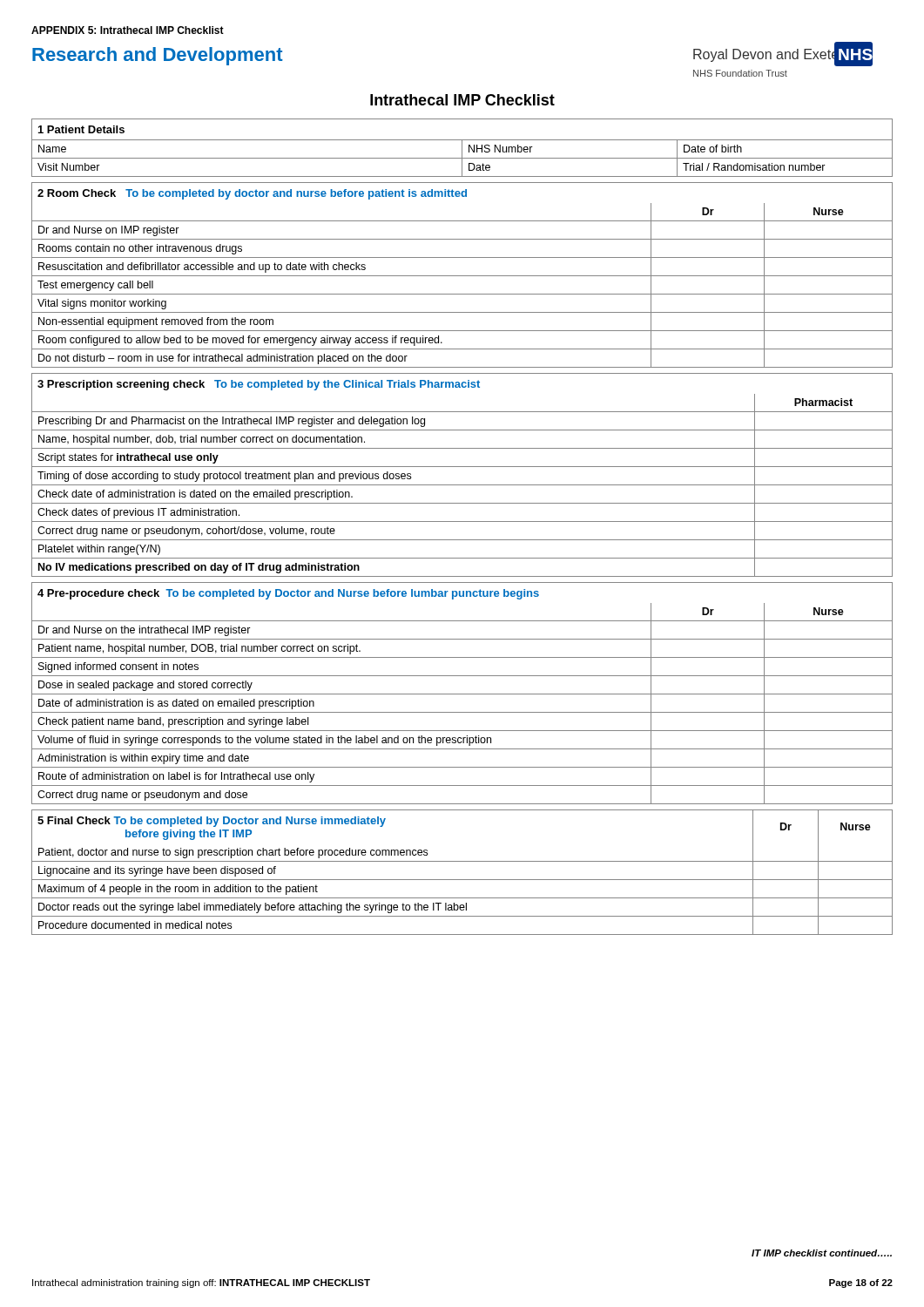Select the table that reads "Correct drug name or pseudonym,"
The width and height of the screenshot is (924, 1307).
462,475
